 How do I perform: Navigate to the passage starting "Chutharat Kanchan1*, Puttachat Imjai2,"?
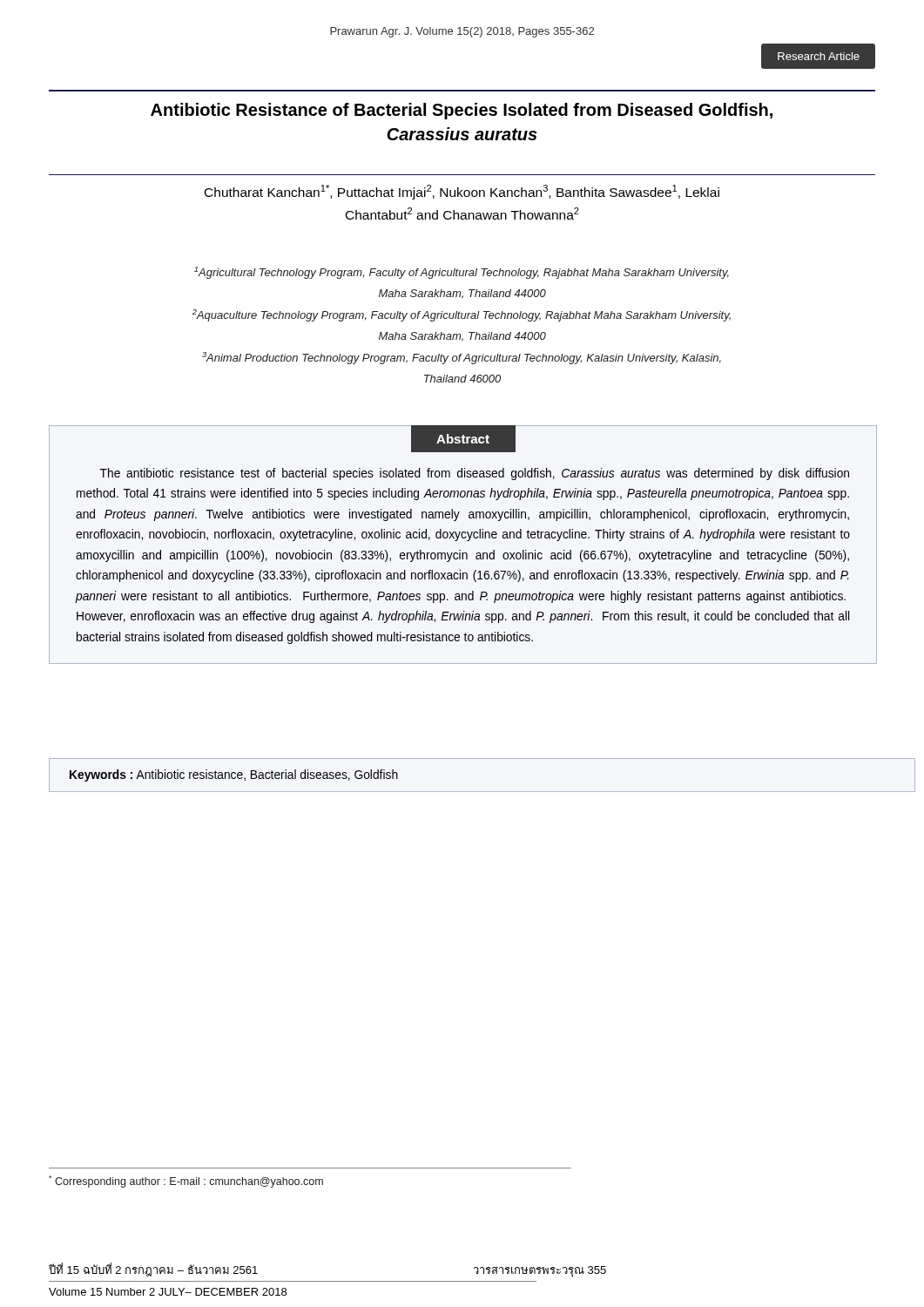tap(462, 203)
